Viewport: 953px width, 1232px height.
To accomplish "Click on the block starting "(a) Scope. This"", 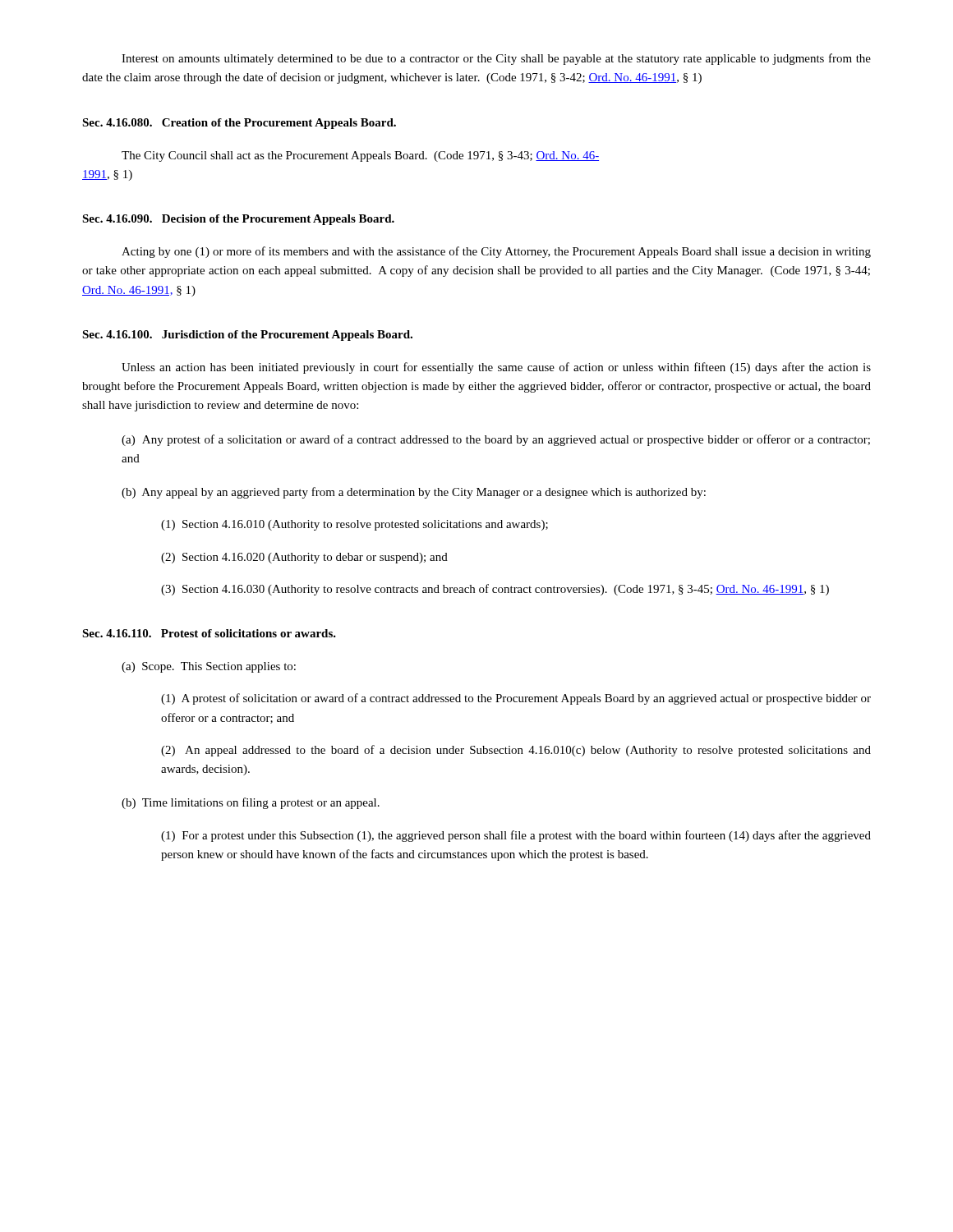I will (x=209, y=666).
